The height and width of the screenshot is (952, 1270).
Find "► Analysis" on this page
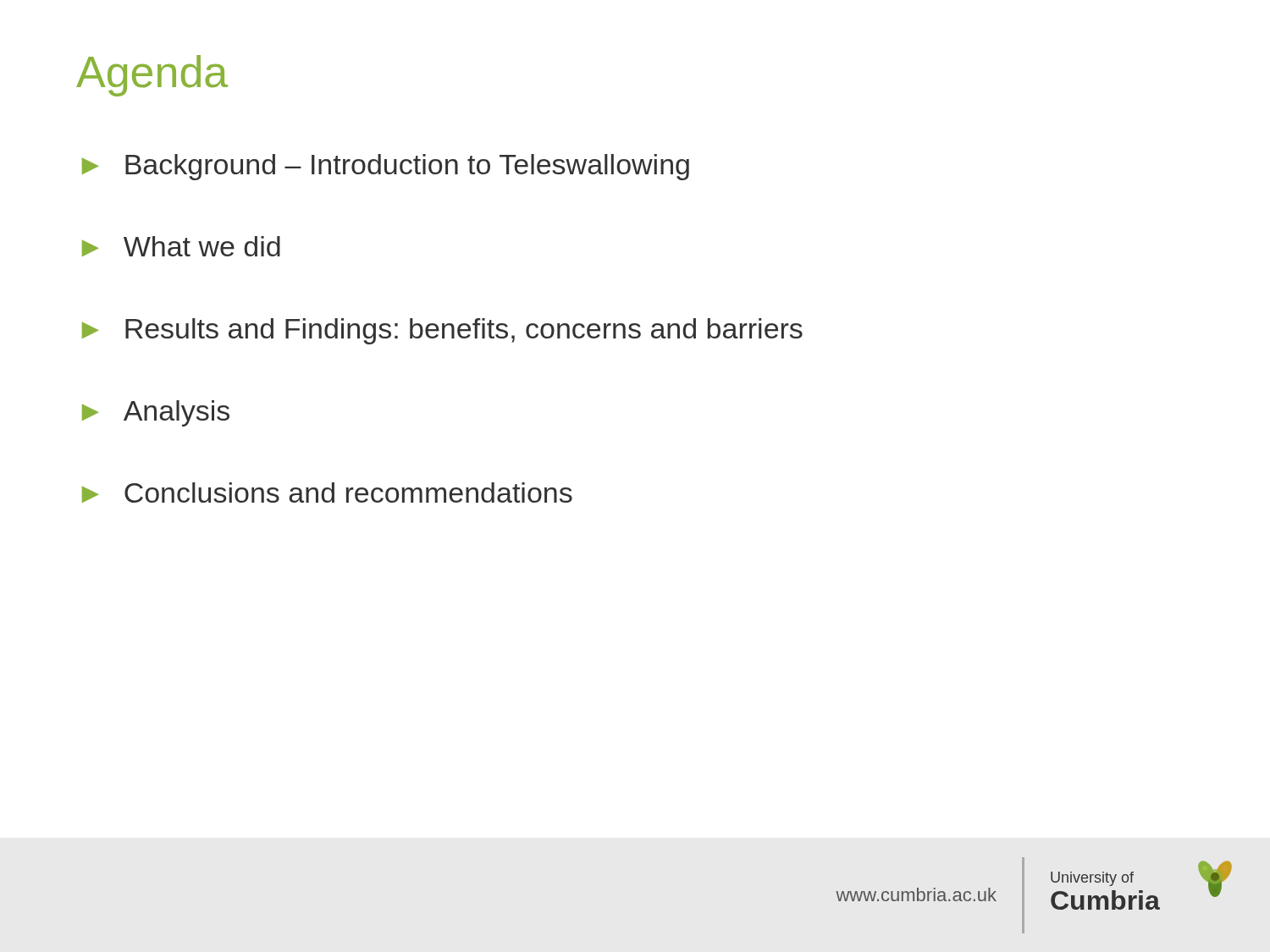point(153,411)
